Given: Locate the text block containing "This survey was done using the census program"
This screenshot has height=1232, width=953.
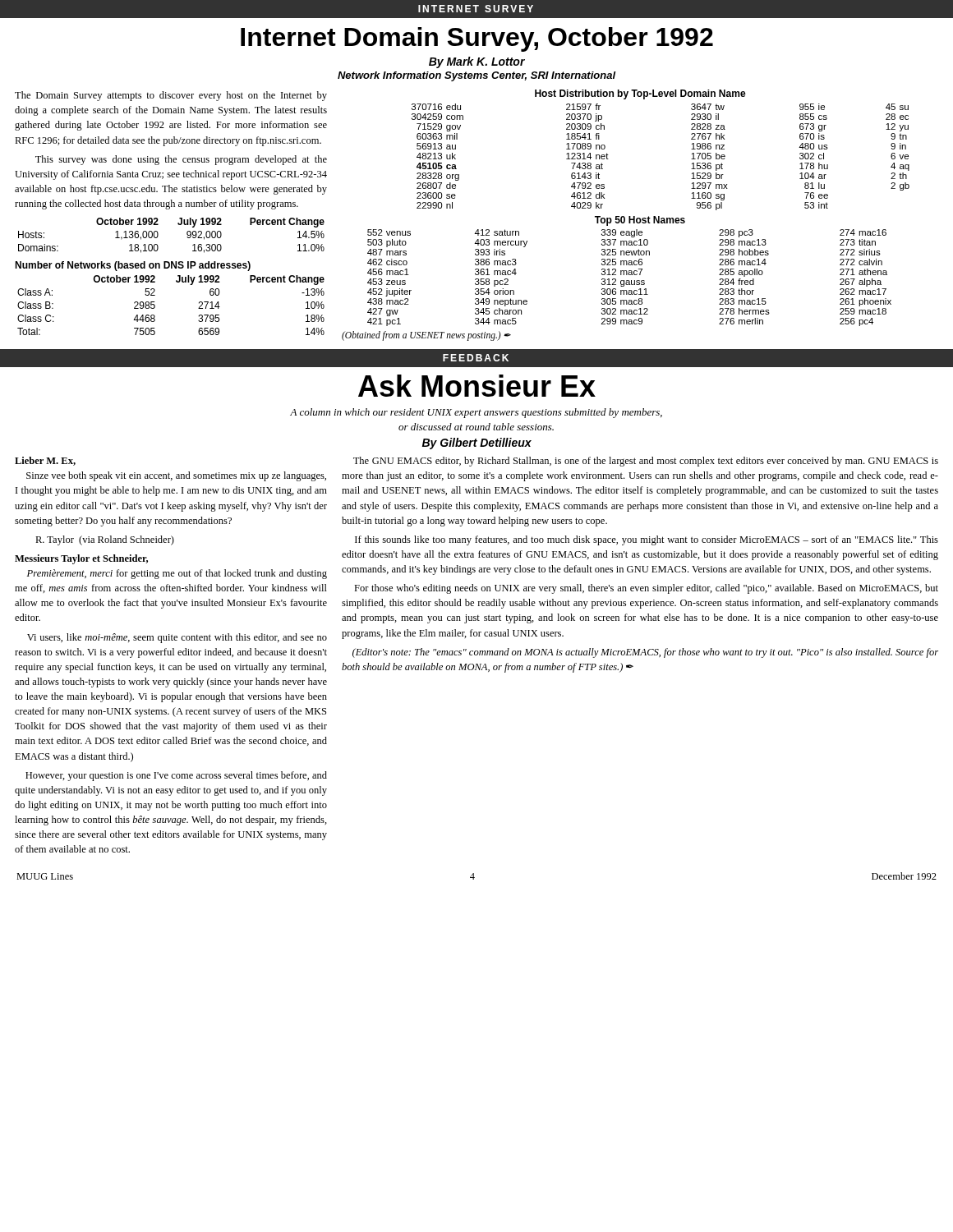Looking at the screenshot, I should [x=171, y=181].
